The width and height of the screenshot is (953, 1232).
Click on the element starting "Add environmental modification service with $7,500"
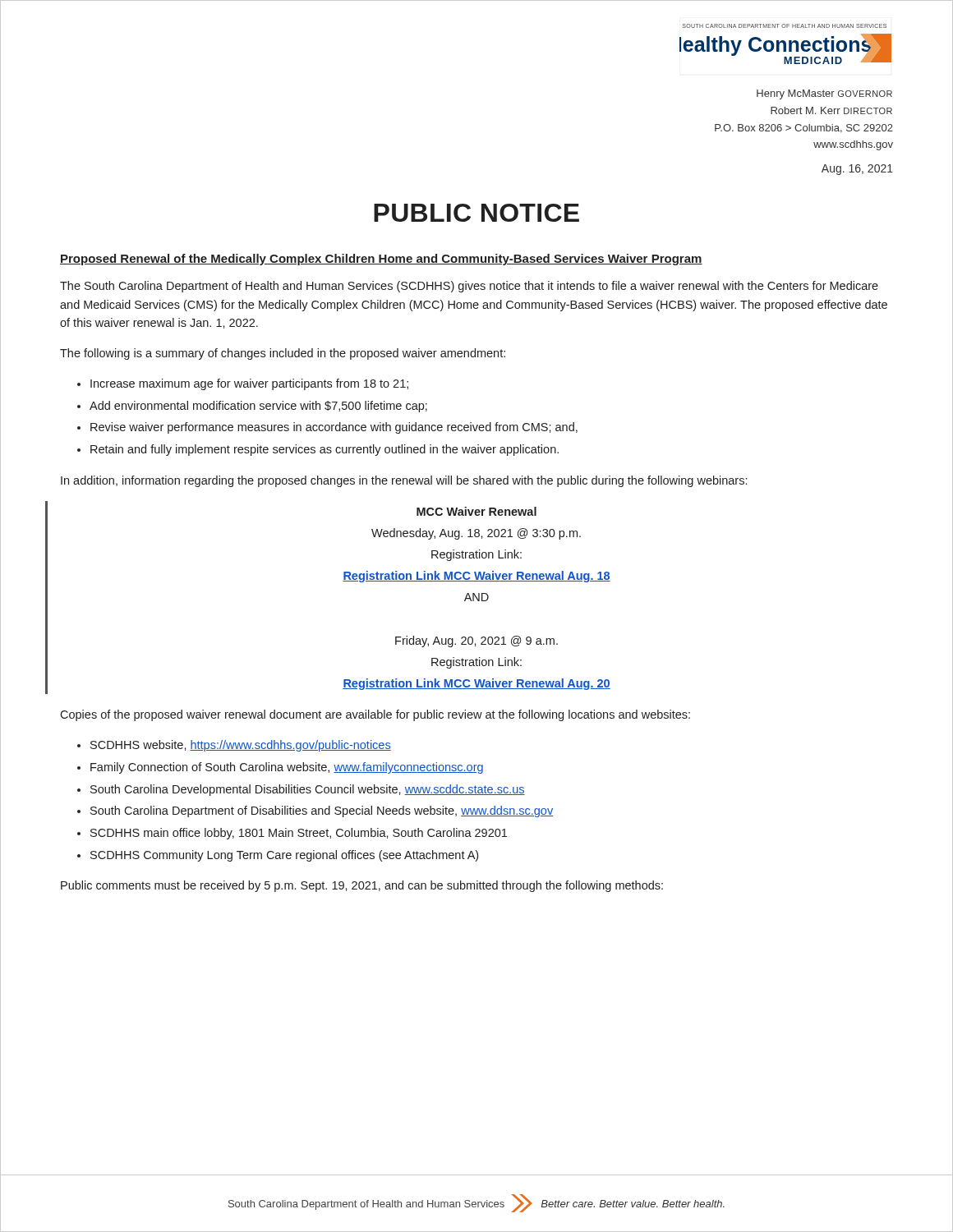259,406
